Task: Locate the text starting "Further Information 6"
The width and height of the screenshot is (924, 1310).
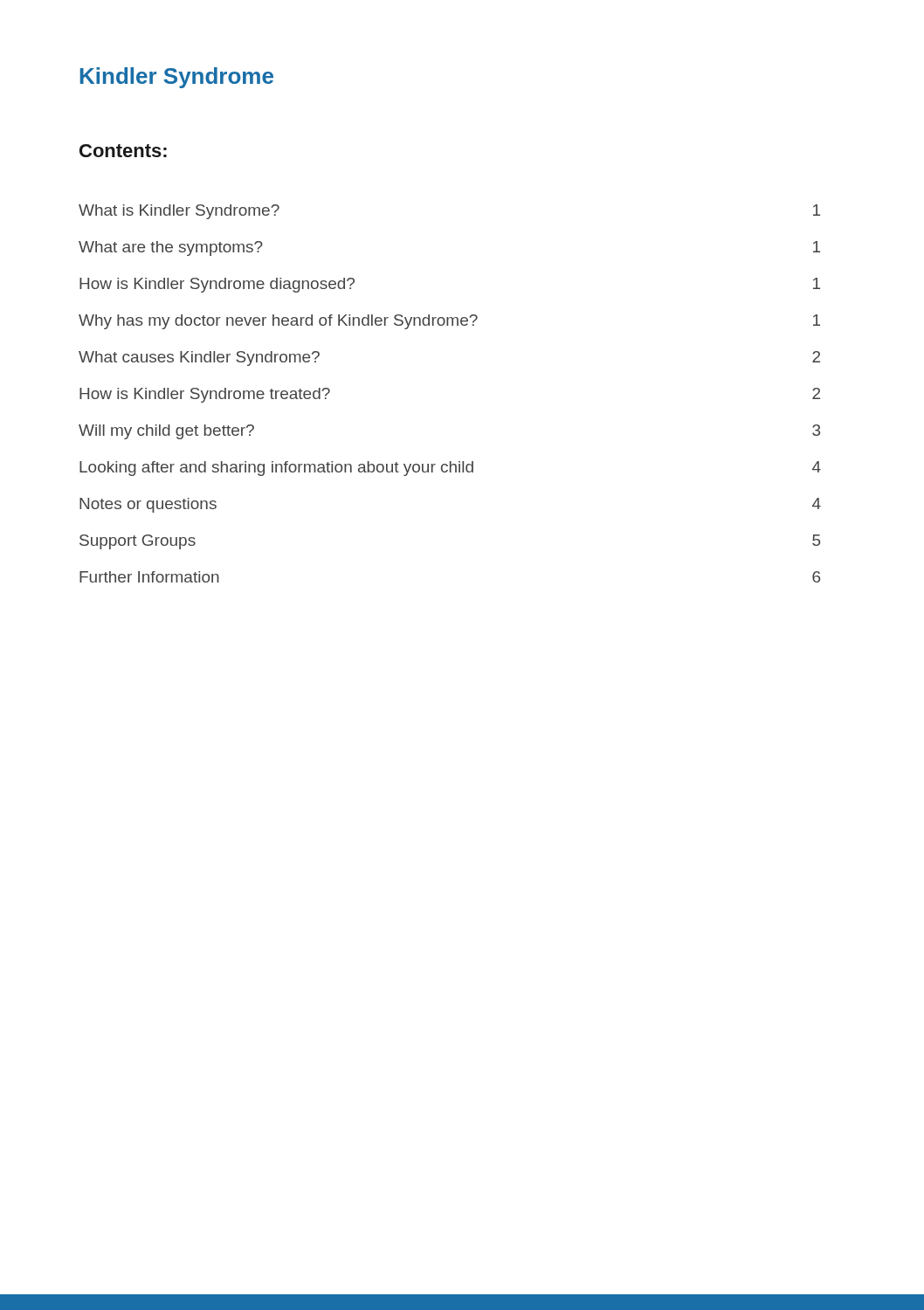Action: point(145,575)
